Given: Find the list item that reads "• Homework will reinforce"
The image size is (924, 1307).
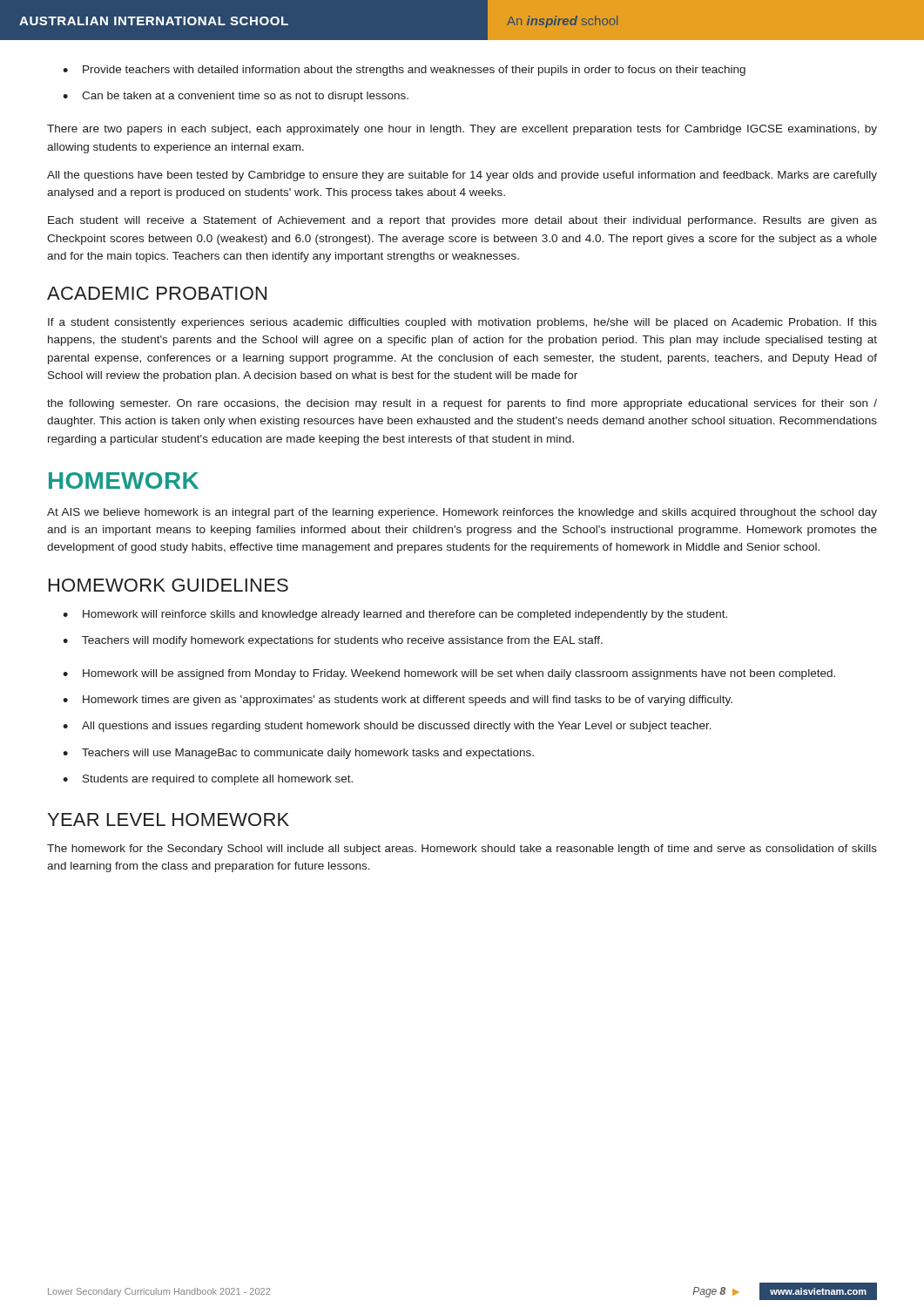Looking at the screenshot, I should [395, 616].
